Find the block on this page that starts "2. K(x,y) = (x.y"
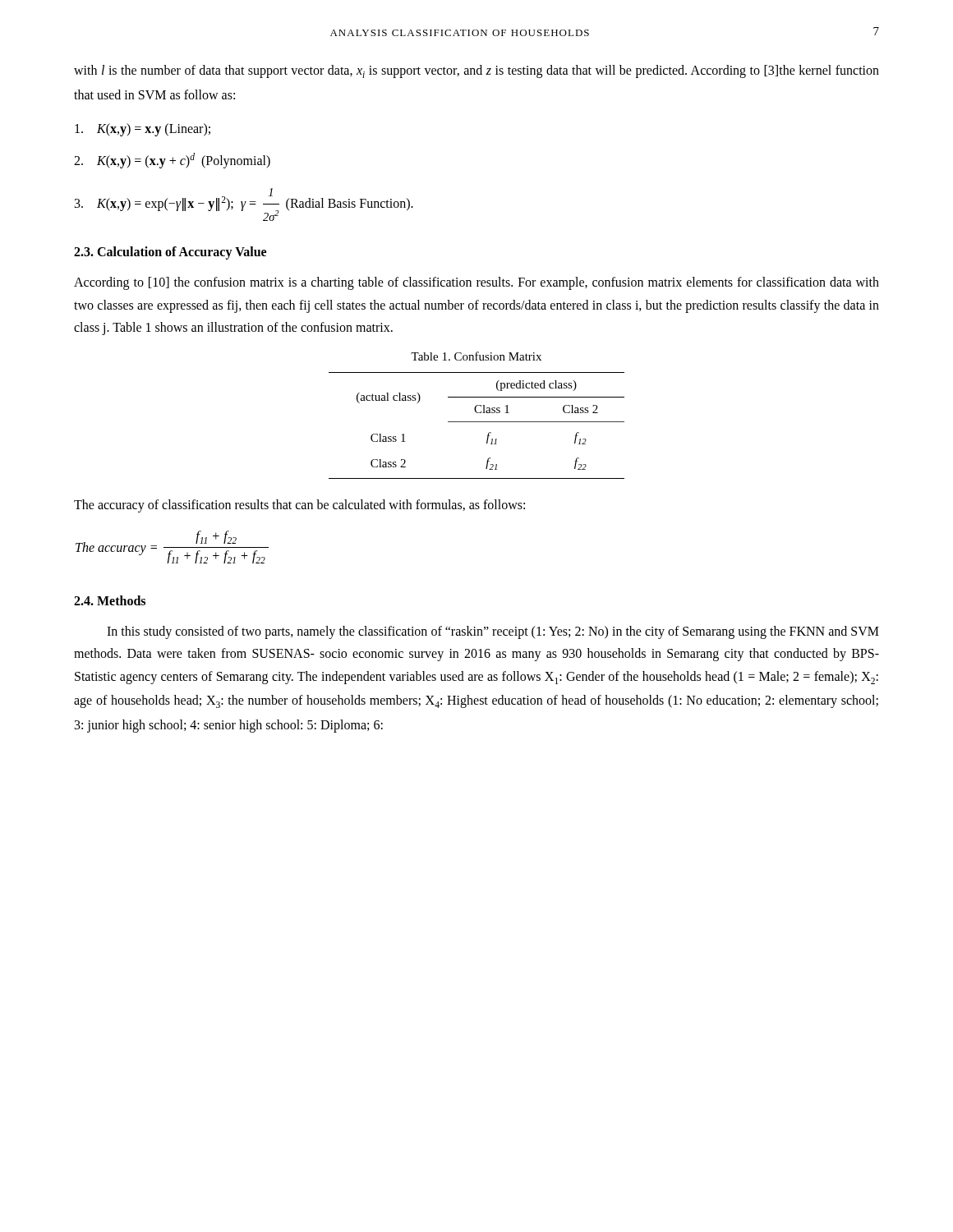 172,160
